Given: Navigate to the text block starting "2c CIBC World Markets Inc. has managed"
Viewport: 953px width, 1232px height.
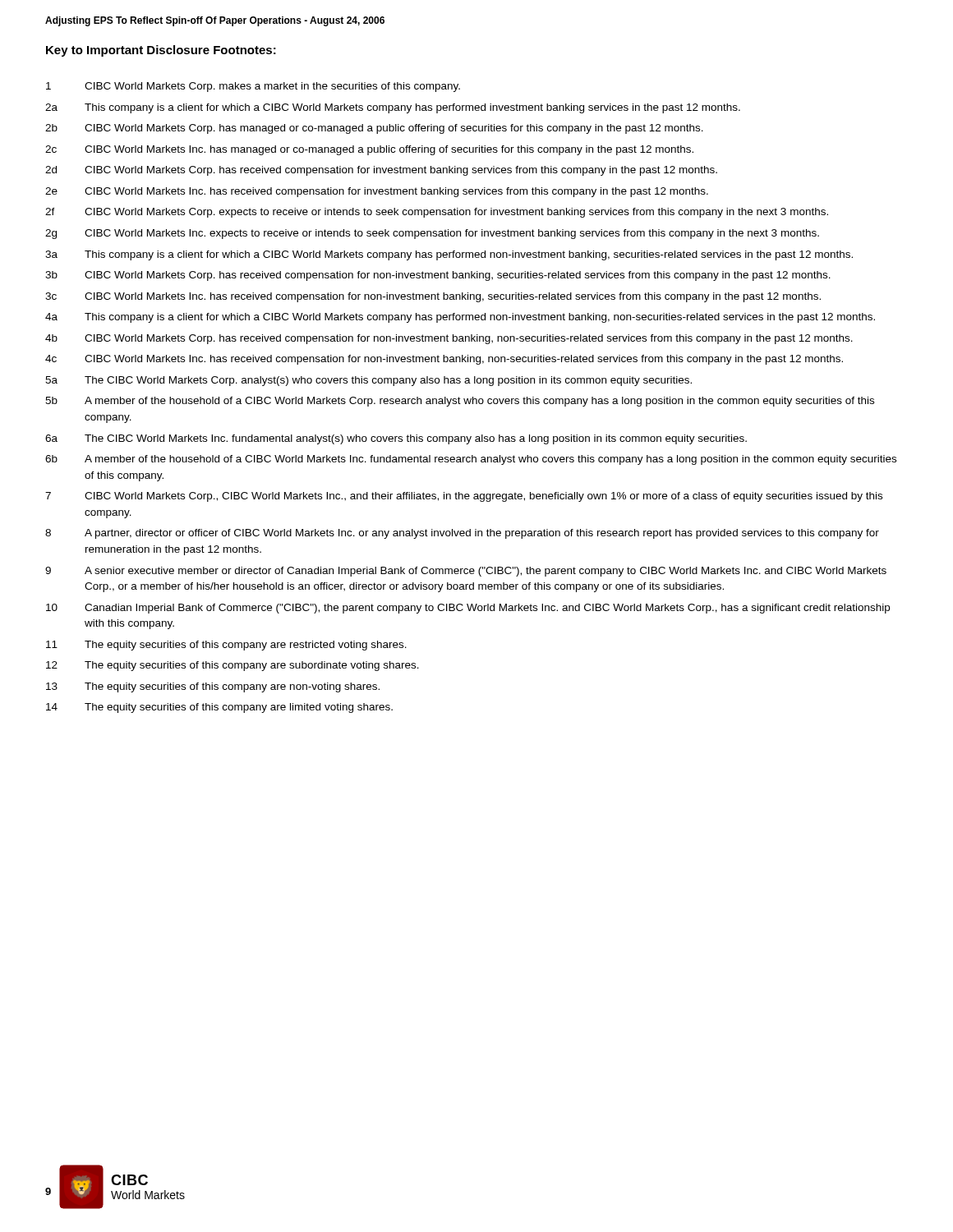Looking at the screenshot, I should tap(370, 149).
